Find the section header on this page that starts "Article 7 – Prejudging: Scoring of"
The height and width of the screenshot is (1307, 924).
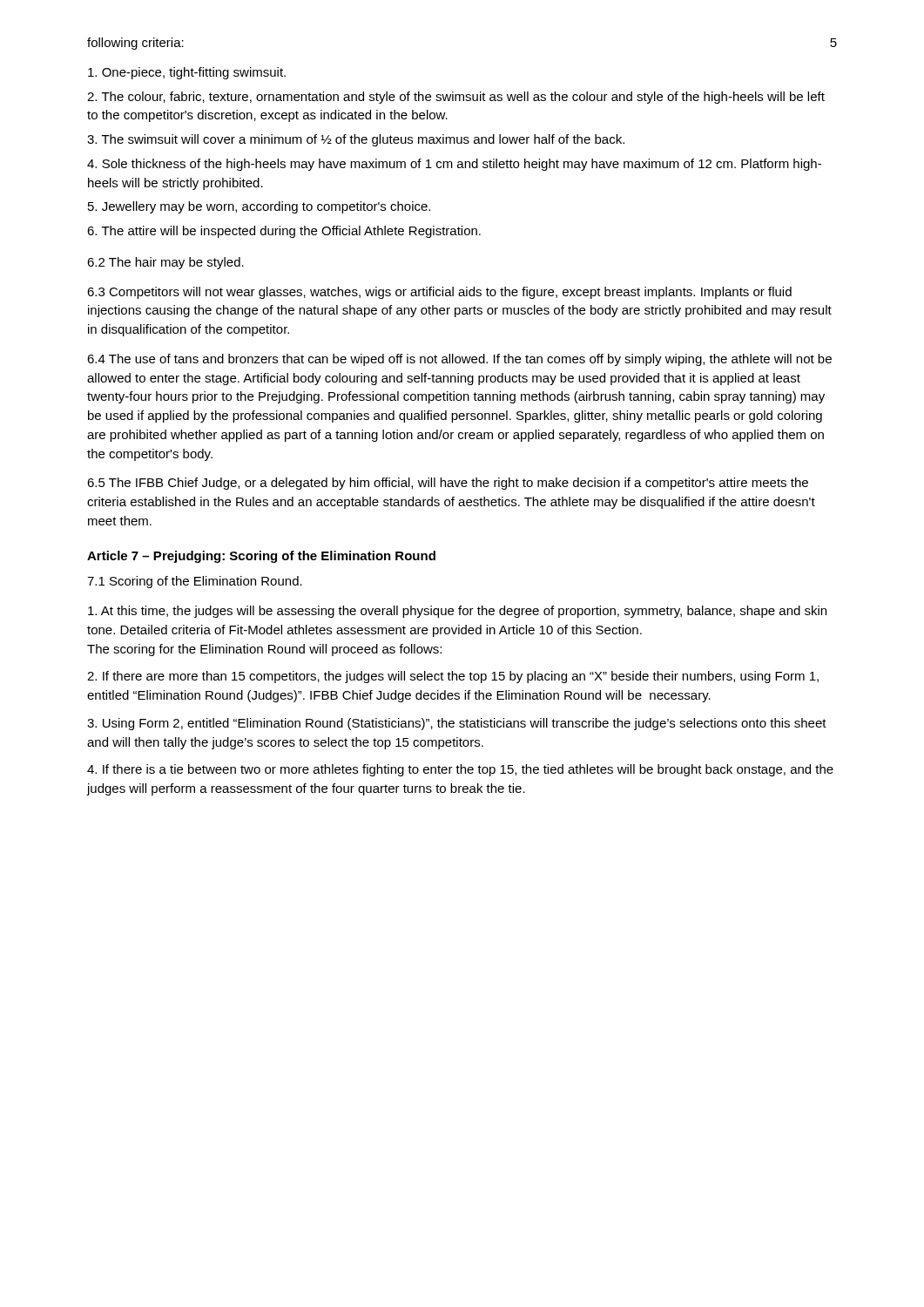coord(262,555)
